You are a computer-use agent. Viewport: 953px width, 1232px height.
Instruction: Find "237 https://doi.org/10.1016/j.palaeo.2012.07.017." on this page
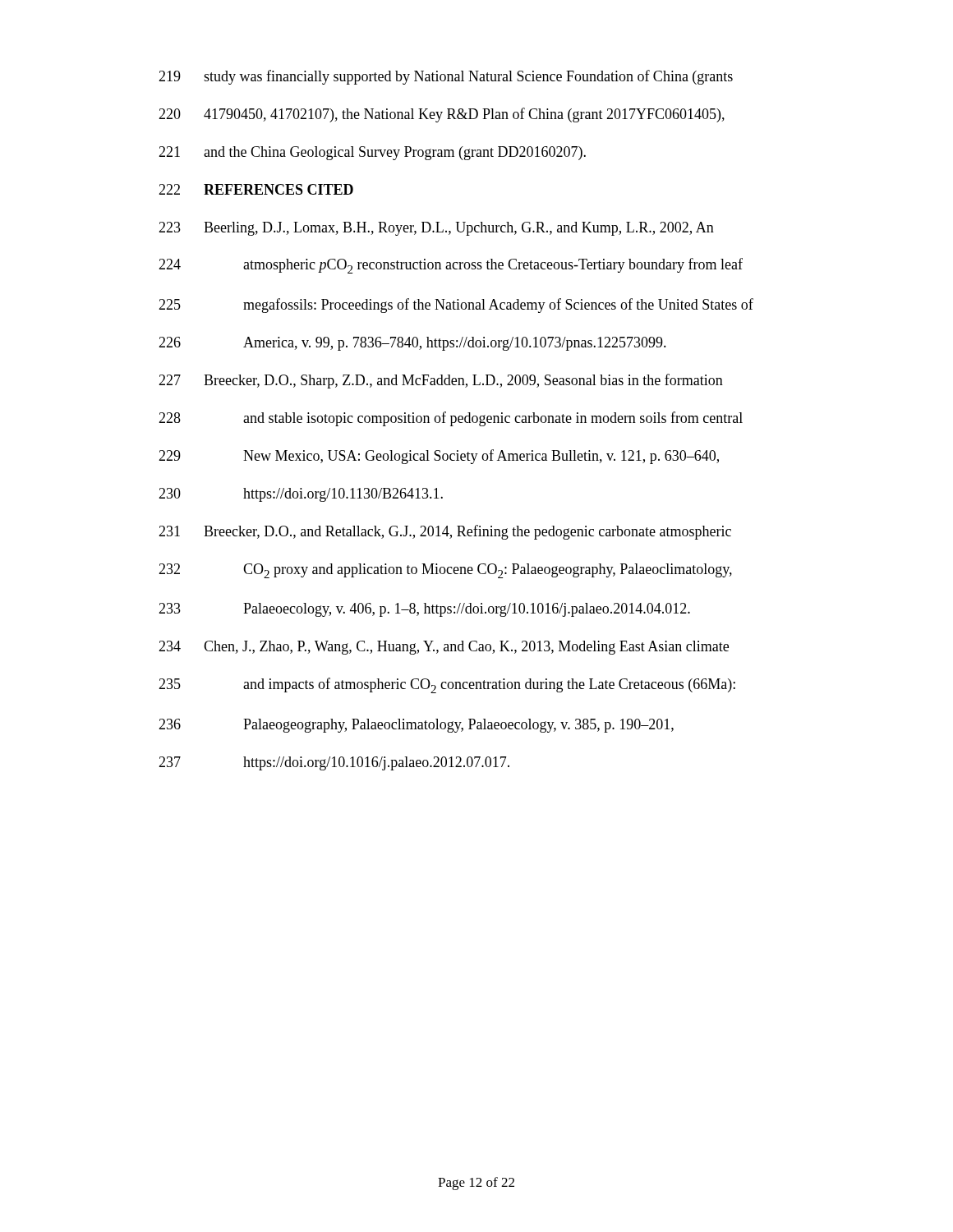[x=476, y=763]
